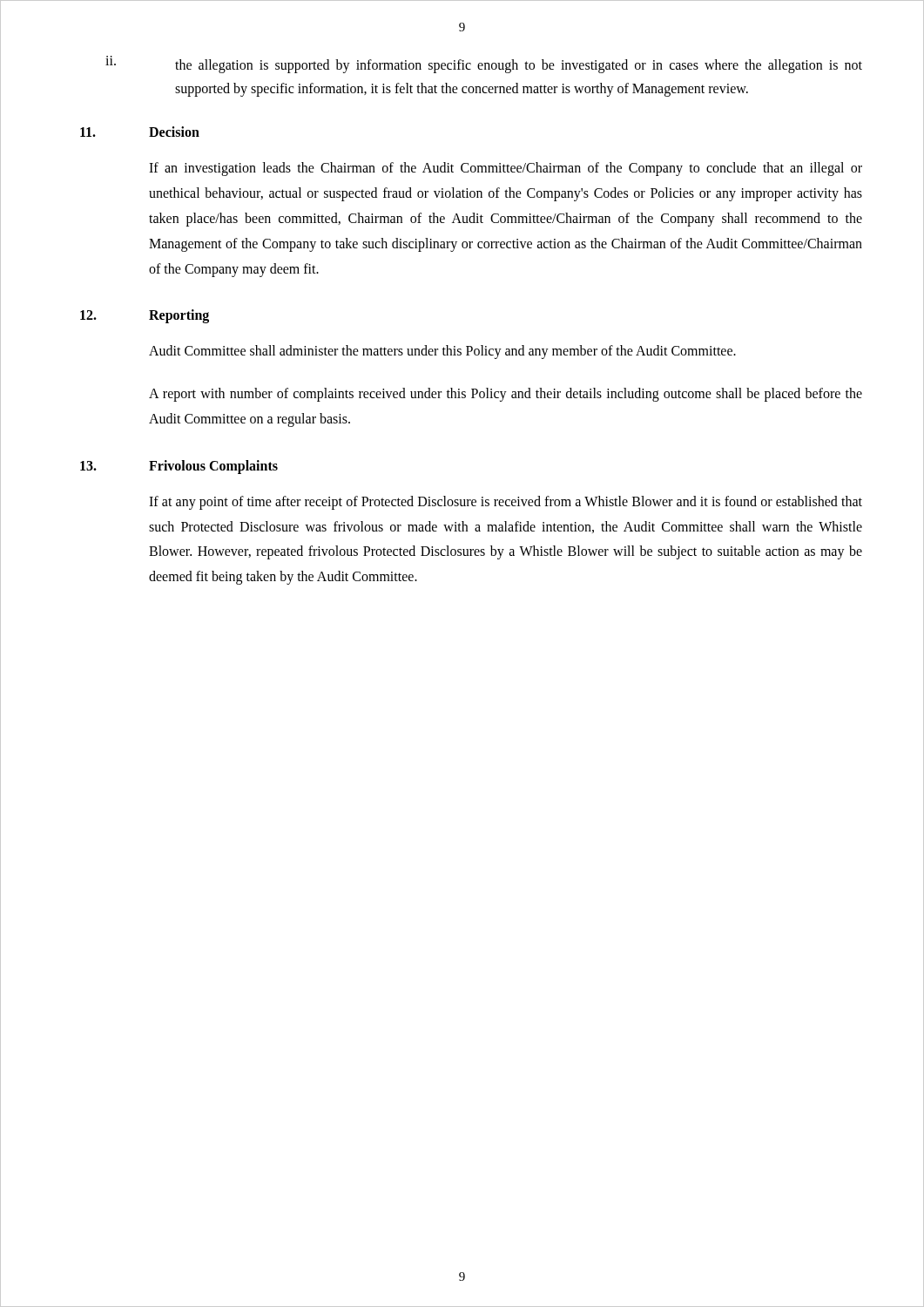Find the passage starting "ii. the allegation is"

click(x=471, y=77)
